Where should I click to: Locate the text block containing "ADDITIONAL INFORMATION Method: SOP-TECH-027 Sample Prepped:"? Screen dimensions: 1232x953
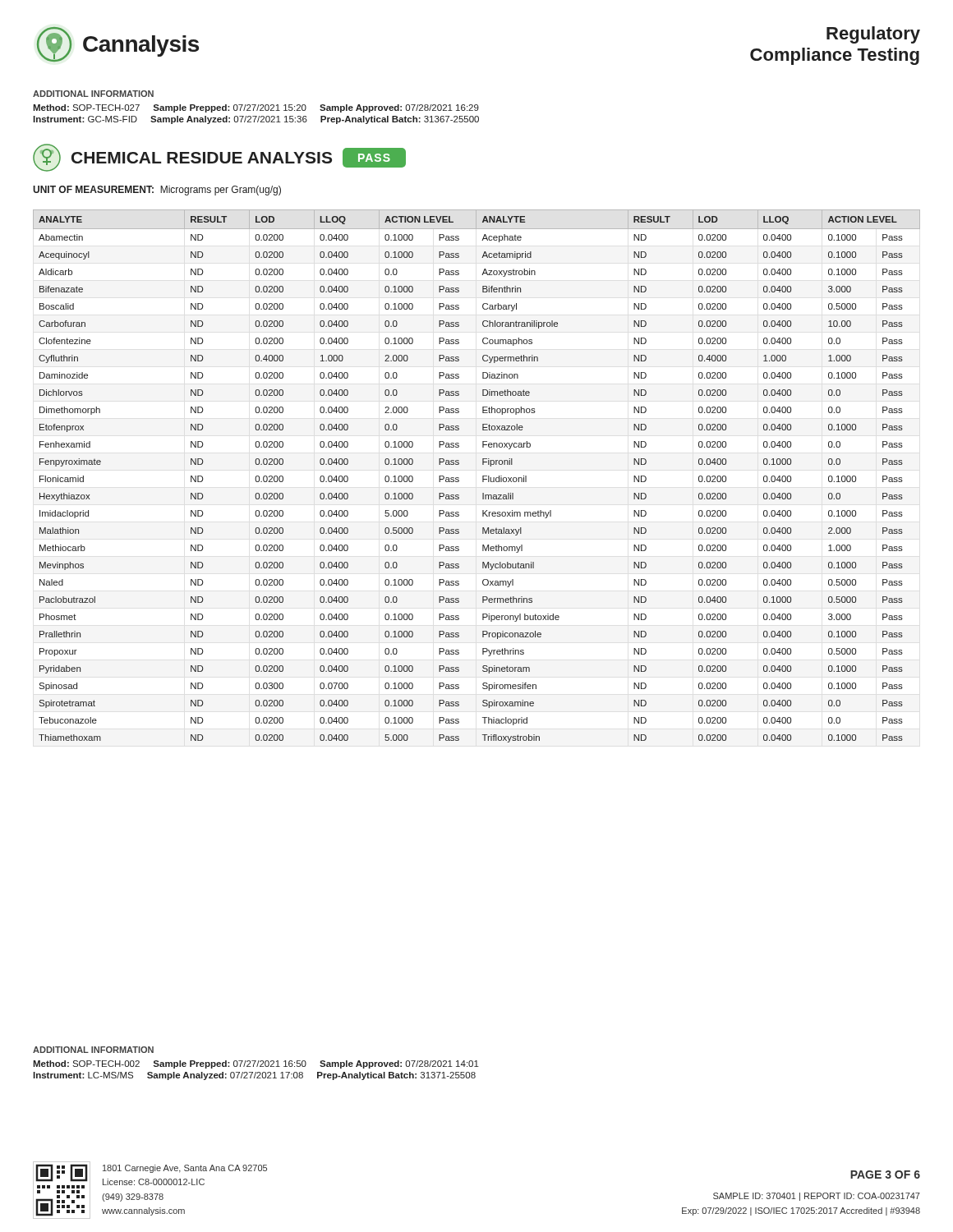[476, 106]
